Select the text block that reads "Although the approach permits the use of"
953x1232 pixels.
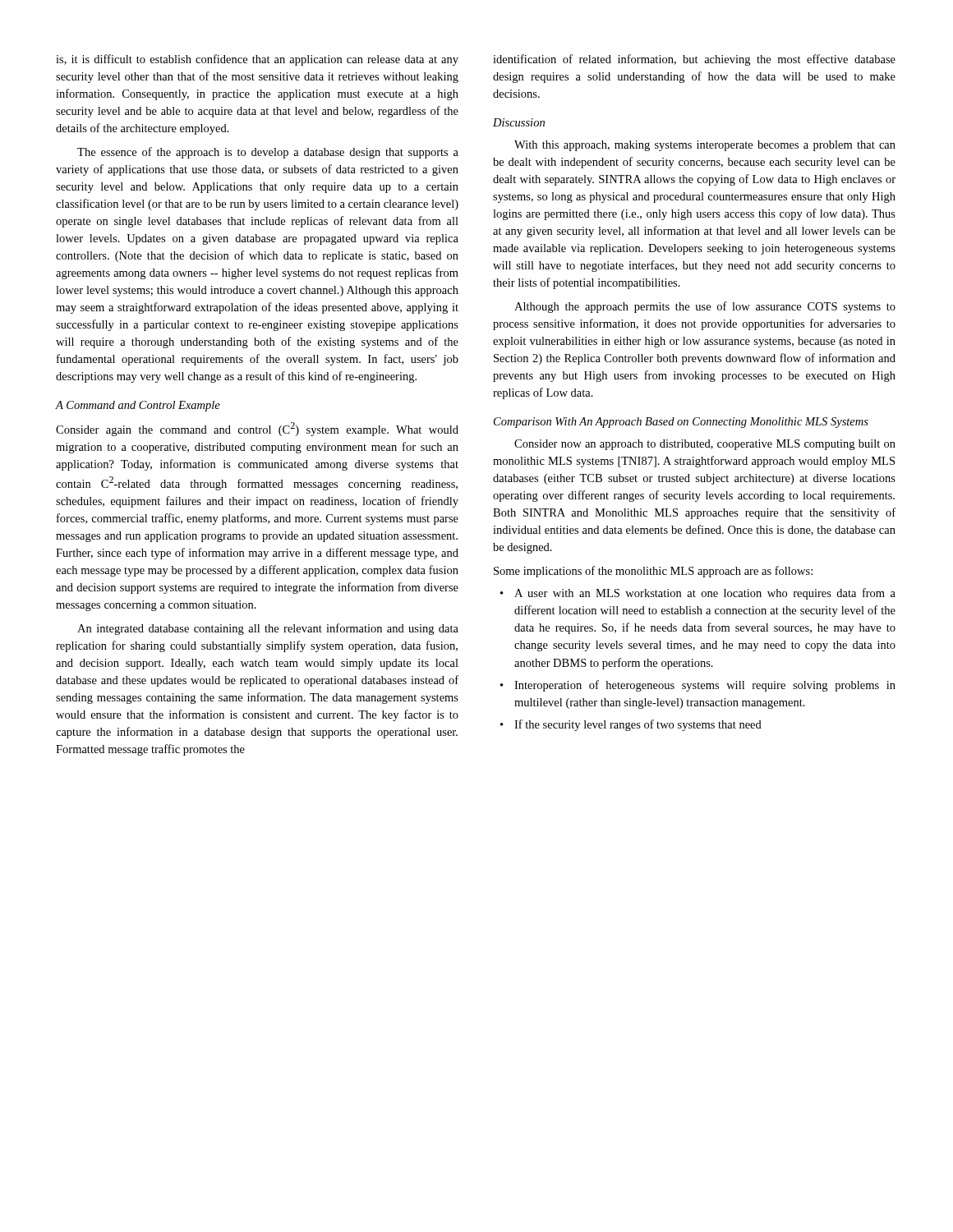(x=694, y=350)
